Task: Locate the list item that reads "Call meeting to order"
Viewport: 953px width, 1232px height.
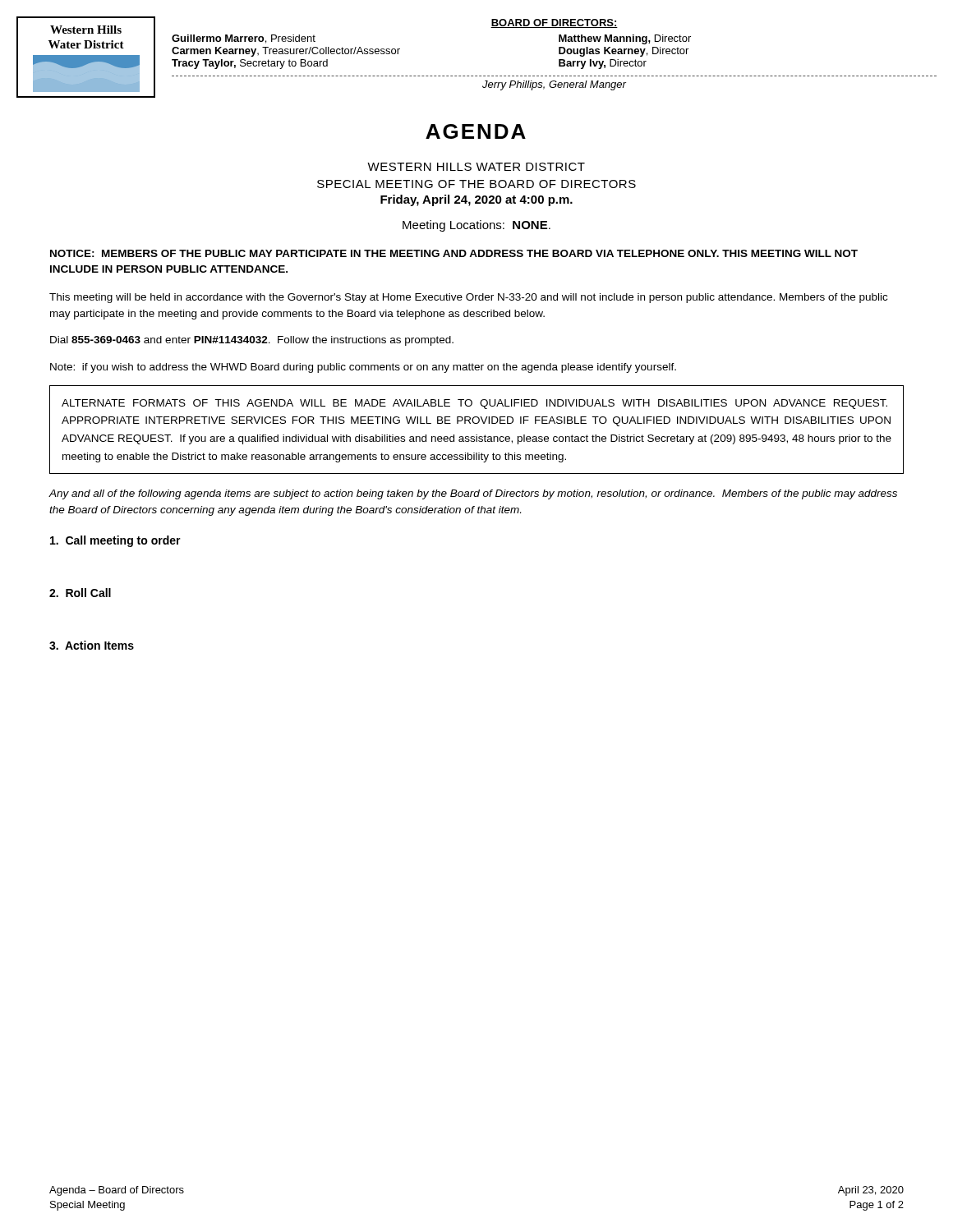Action: 115,540
